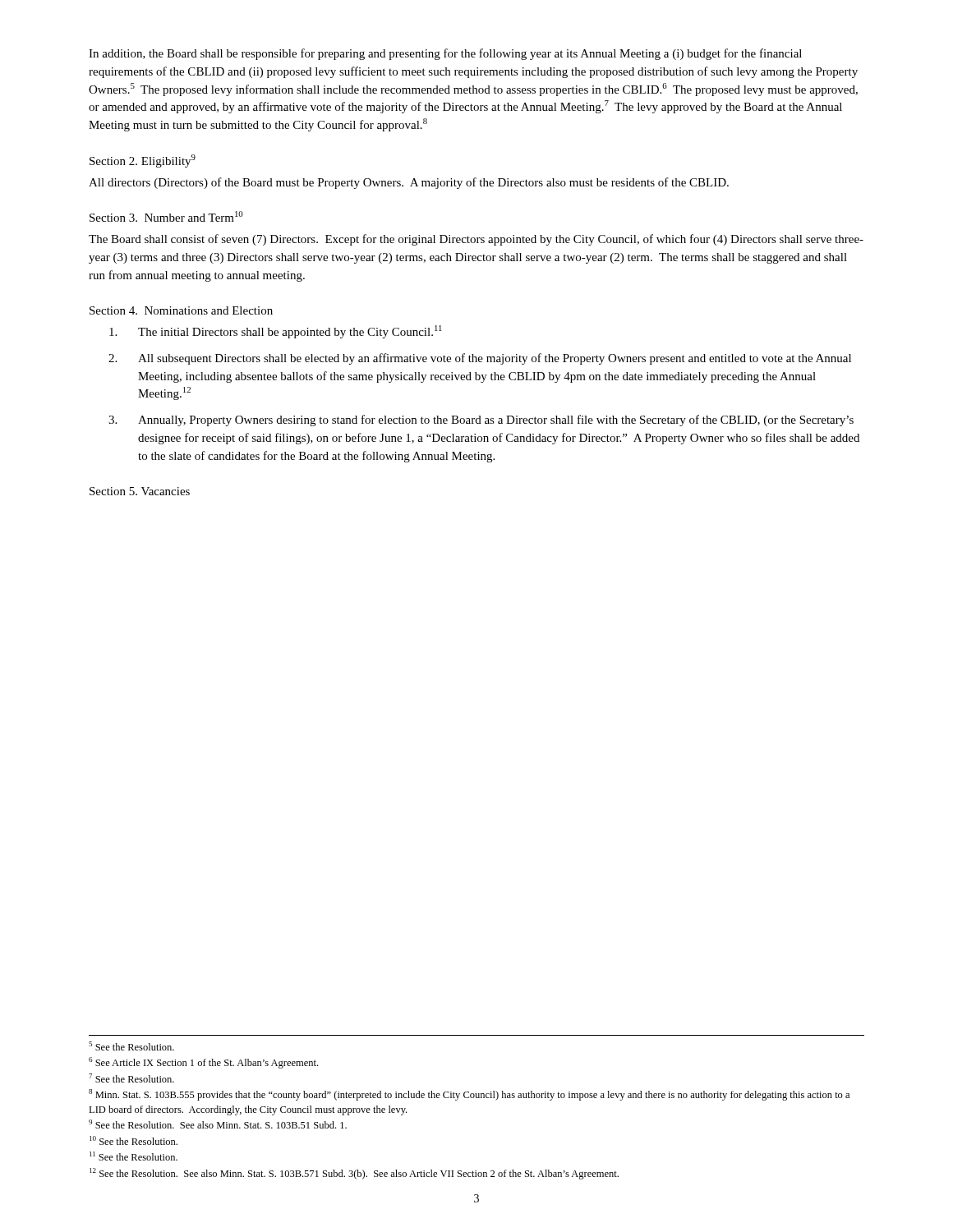Find the element starting "In addition, the Board shall be responsible"

[473, 89]
